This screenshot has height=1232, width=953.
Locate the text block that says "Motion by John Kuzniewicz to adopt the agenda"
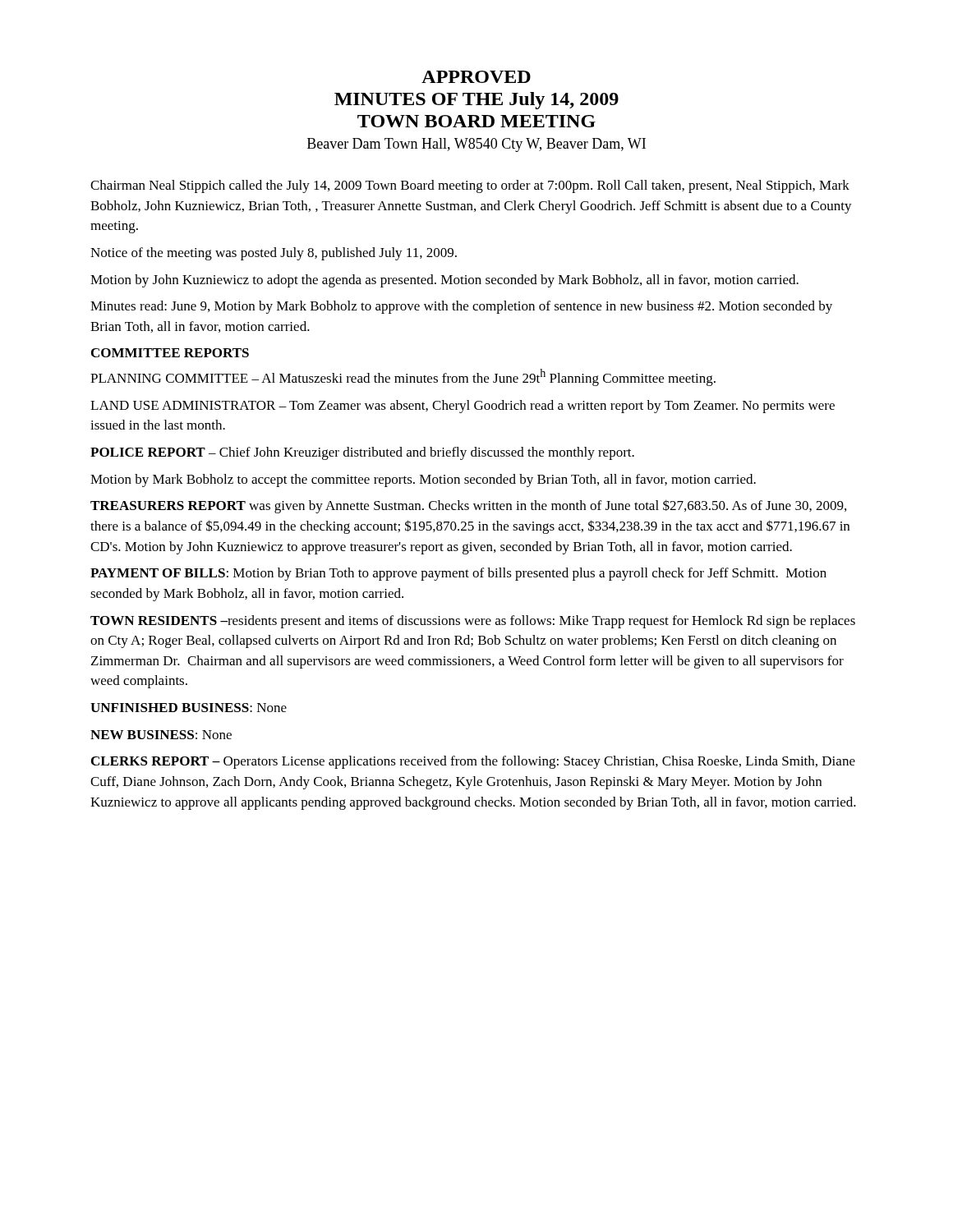[x=476, y=280]
